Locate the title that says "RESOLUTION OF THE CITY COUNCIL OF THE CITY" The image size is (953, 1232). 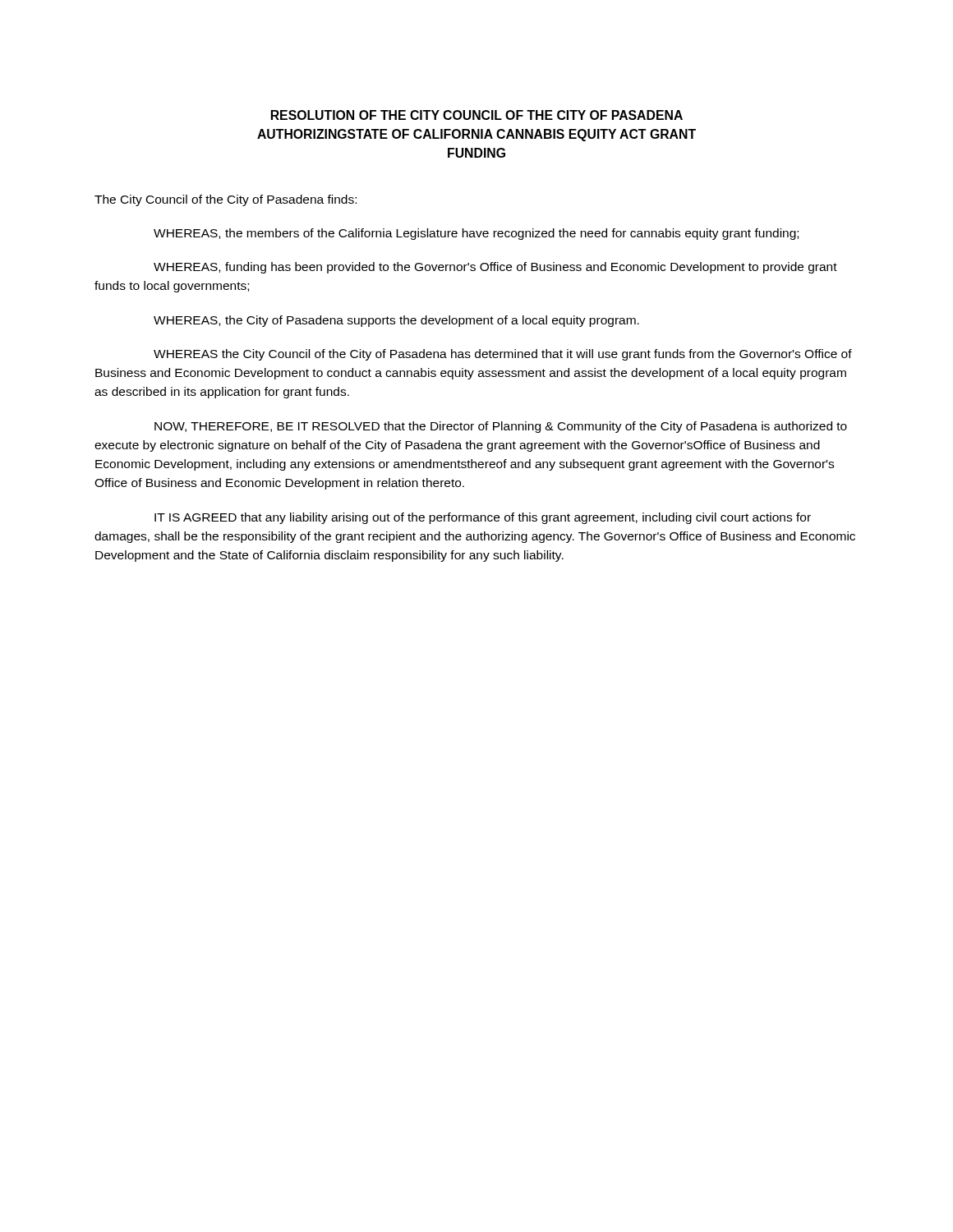pyautogui.click(x=476, y=134)
